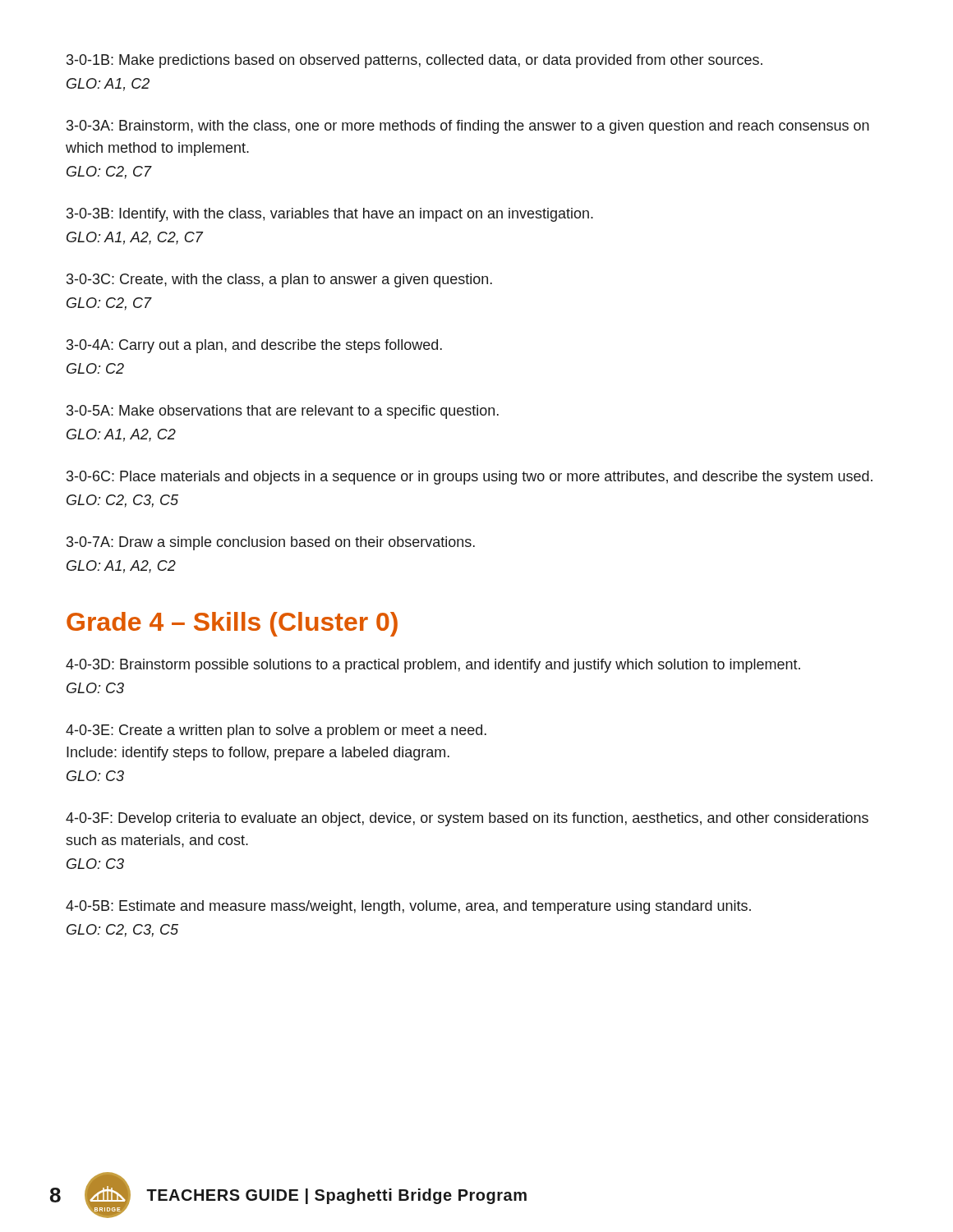Click on the region starting "3-0-1B: Make predictions based"
This screenshot has height=1232, width=953.
(x=476, y=72)
